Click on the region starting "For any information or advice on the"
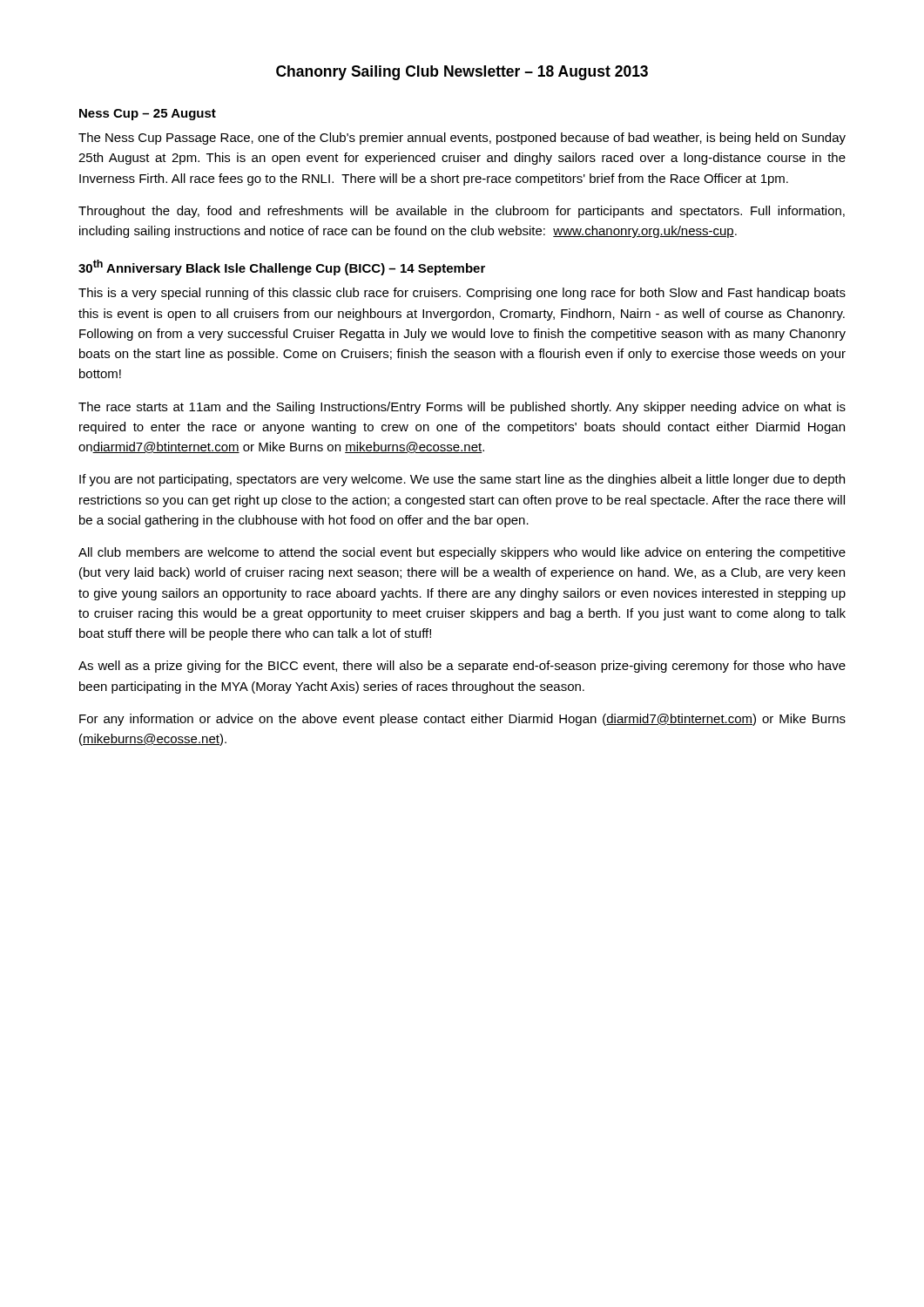The width and height of the screenshot is (924, 1307). [462, 728]
